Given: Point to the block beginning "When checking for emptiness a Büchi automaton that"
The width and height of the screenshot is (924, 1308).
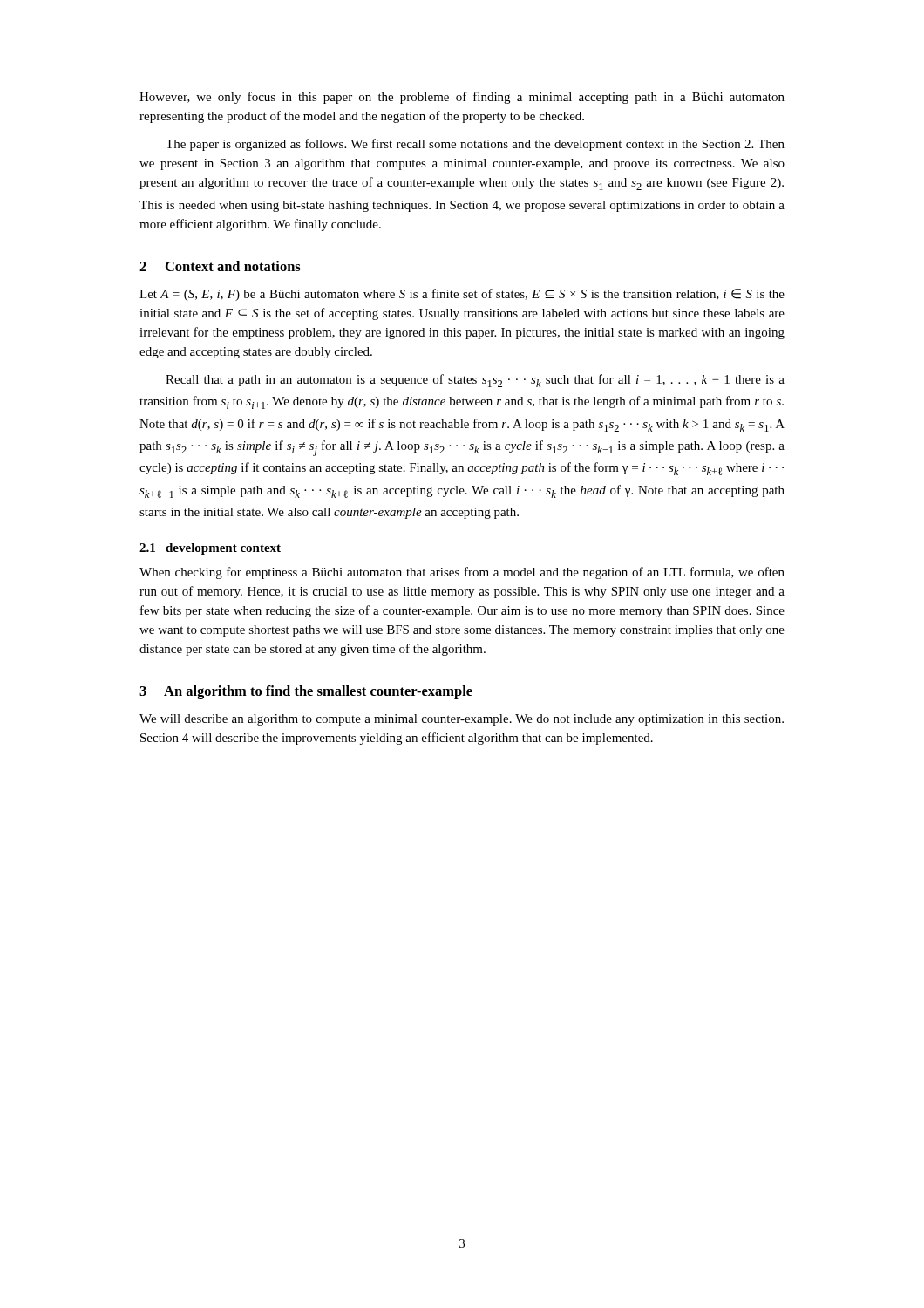Looking at the screenshot, I should [x=462, y=611].
